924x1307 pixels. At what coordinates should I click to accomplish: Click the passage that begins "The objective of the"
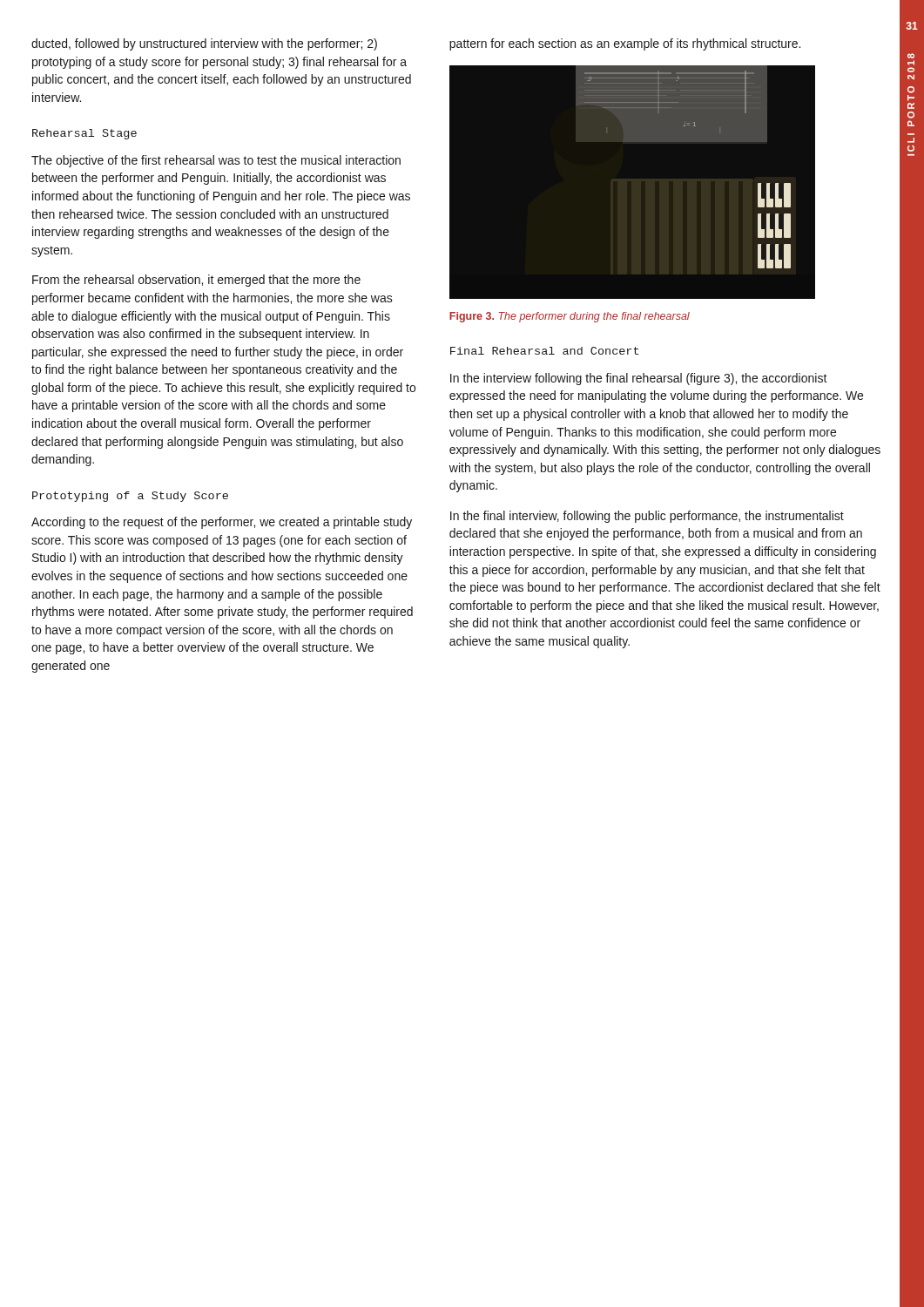click(224, 205)
